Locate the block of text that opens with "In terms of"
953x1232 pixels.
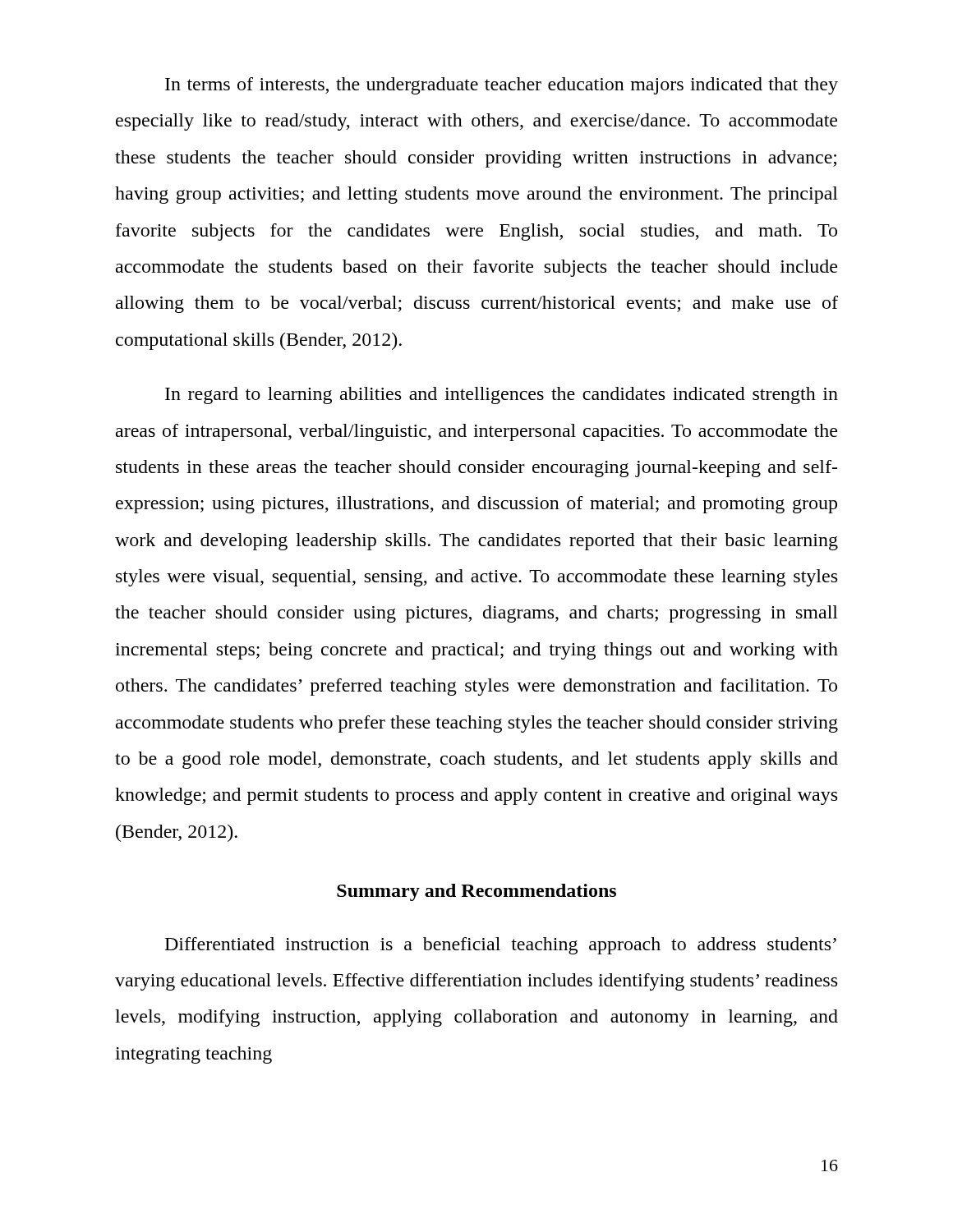(x=502, y=86)
